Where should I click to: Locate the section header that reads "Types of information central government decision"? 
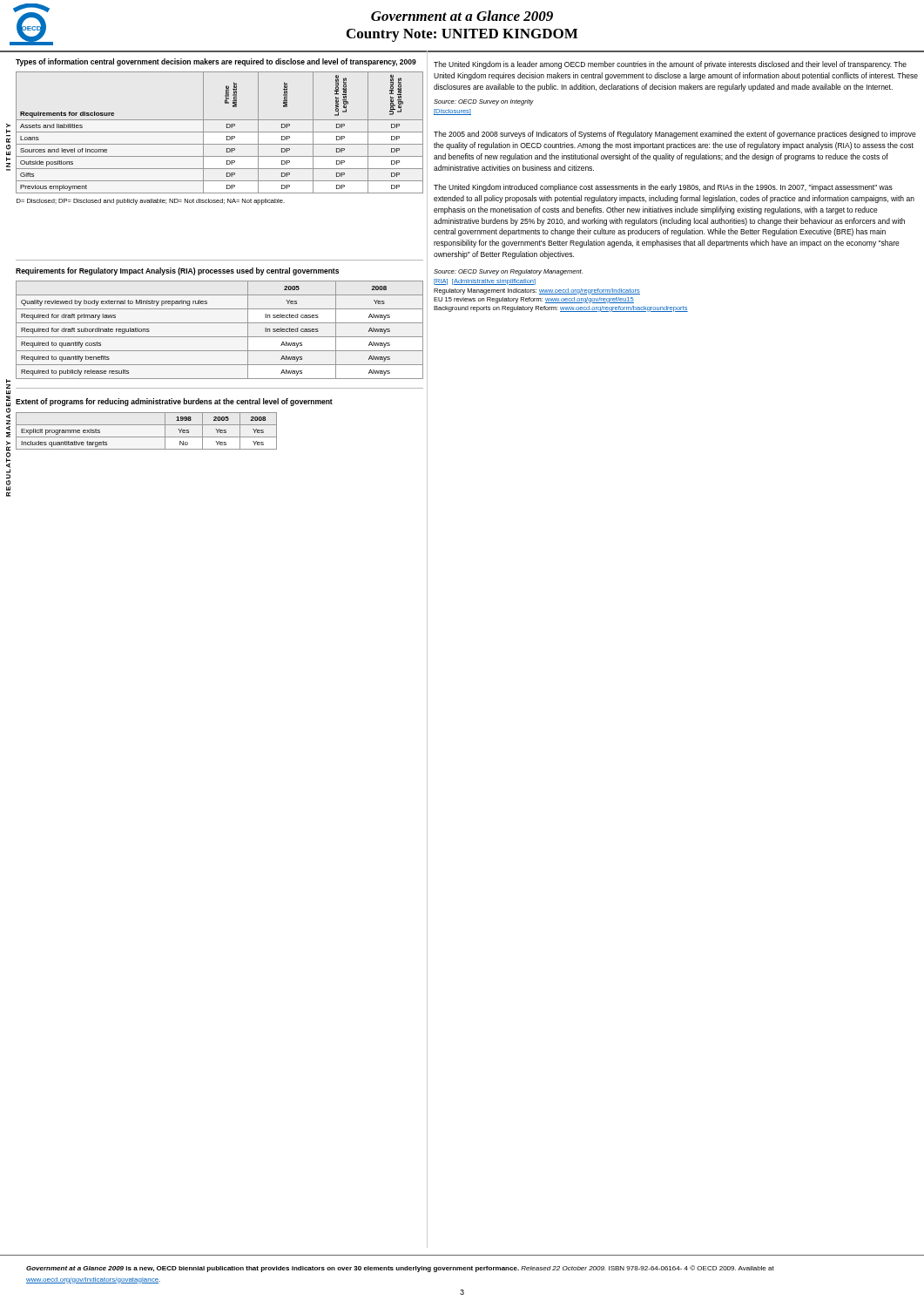coord(216,62)
